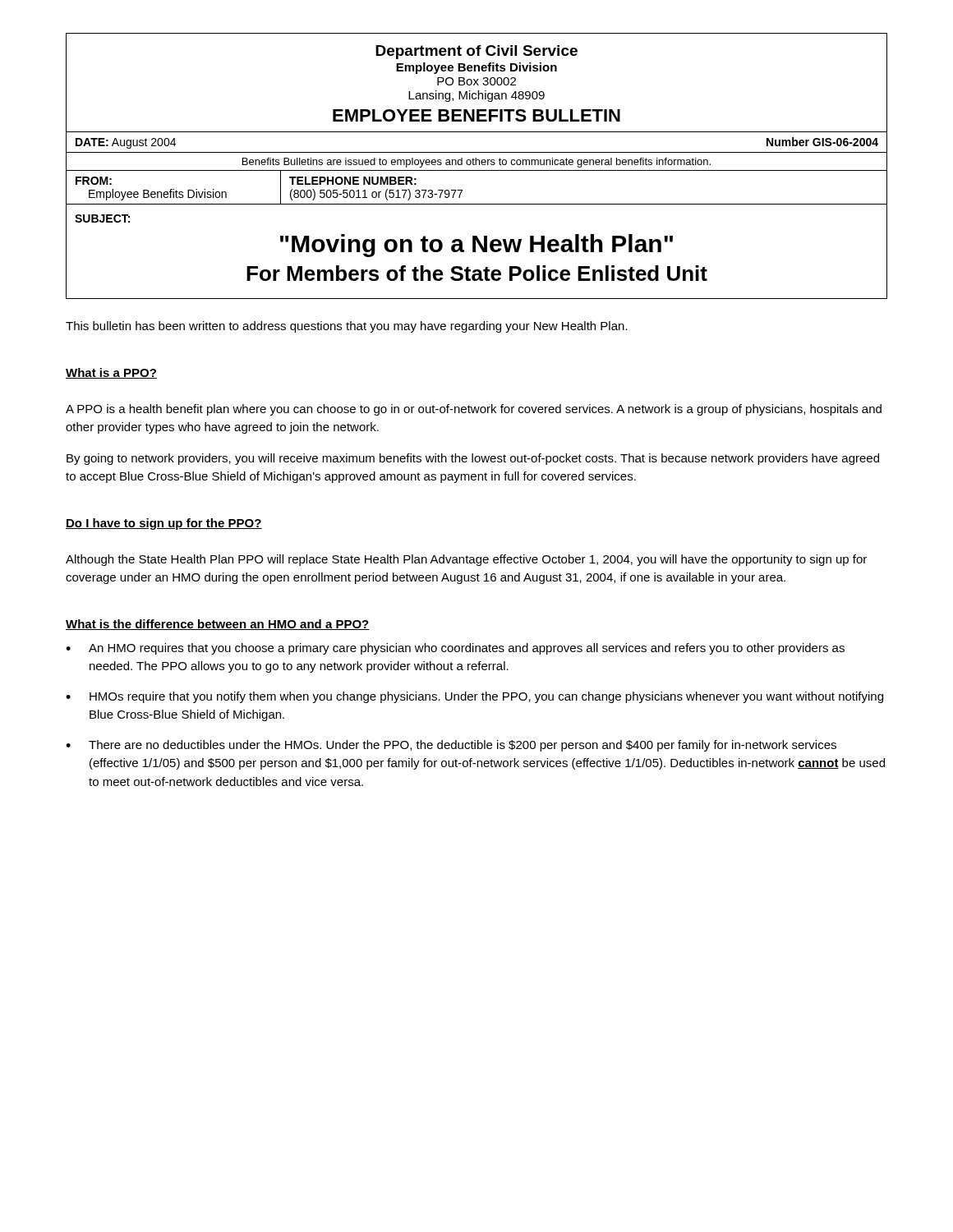The image size is (953, 1232).
Task: Locate the list item with the text "• There are no deductibles under the HMOs."
Action: (x=476, y=763)
